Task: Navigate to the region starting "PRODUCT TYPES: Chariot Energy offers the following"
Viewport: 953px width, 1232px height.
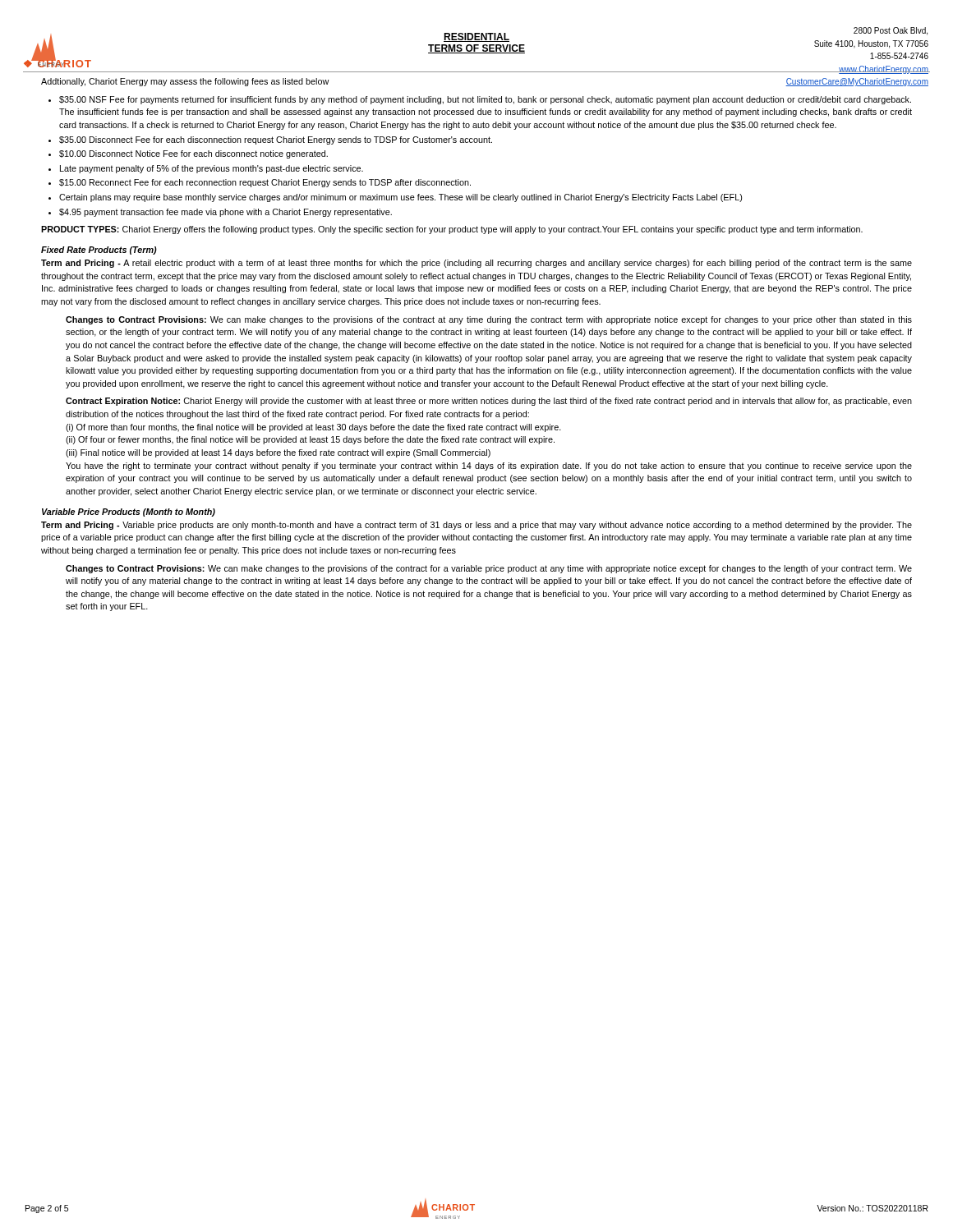Action: click(x=452, y=230)
